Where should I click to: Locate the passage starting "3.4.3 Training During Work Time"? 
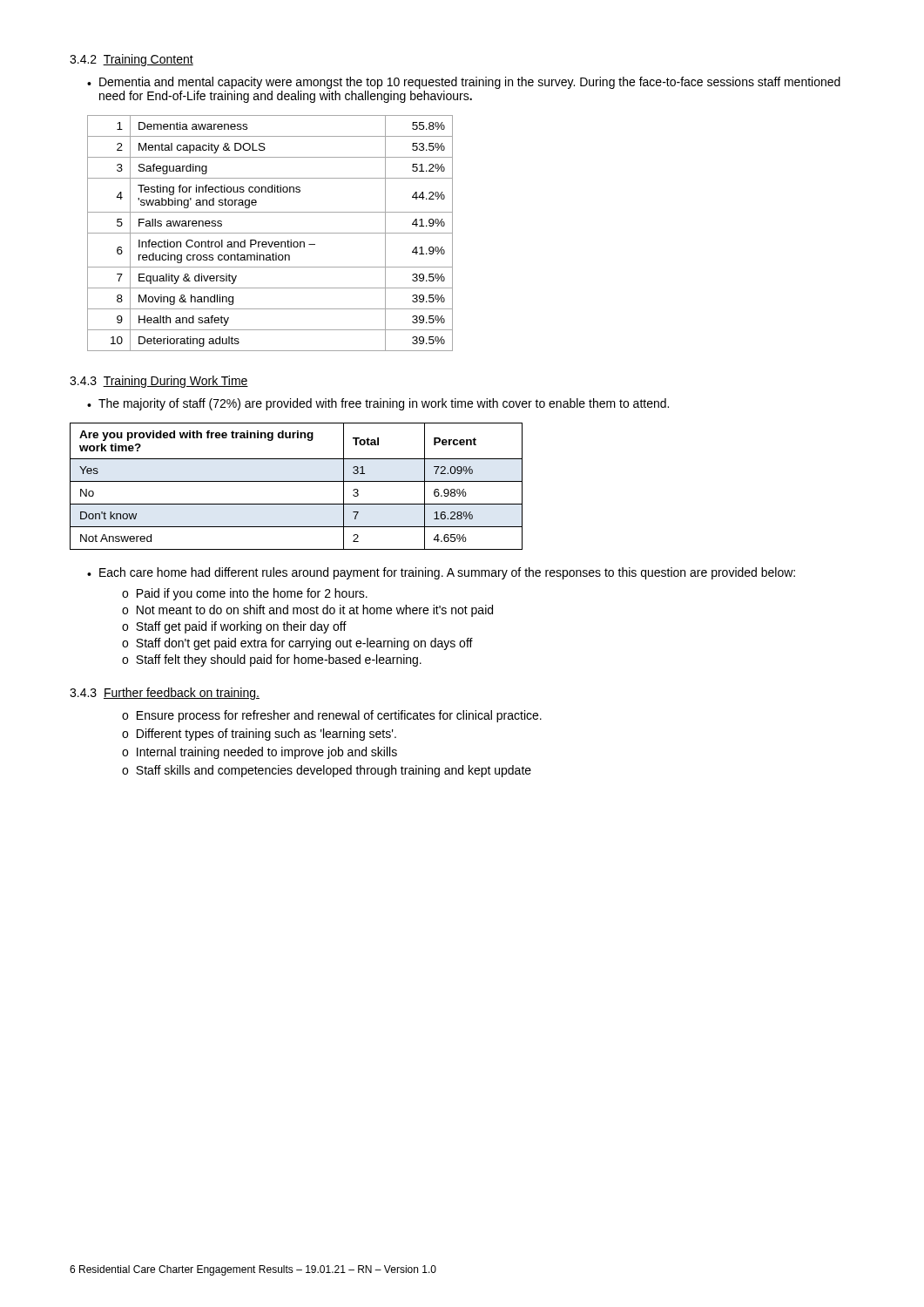[x=159, y=381]
